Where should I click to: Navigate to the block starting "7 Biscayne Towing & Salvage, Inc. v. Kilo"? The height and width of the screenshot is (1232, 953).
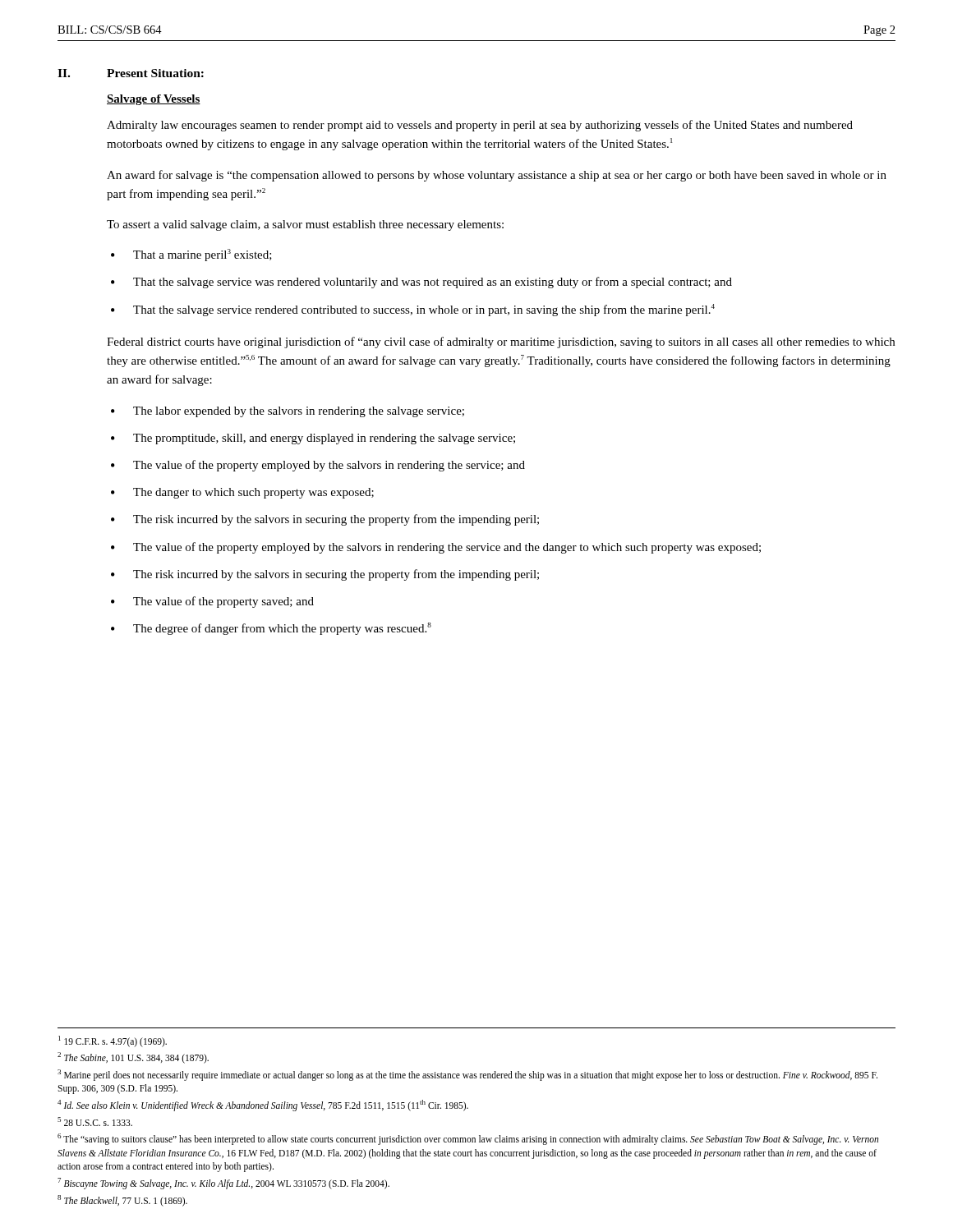(x=224, y=1182)
